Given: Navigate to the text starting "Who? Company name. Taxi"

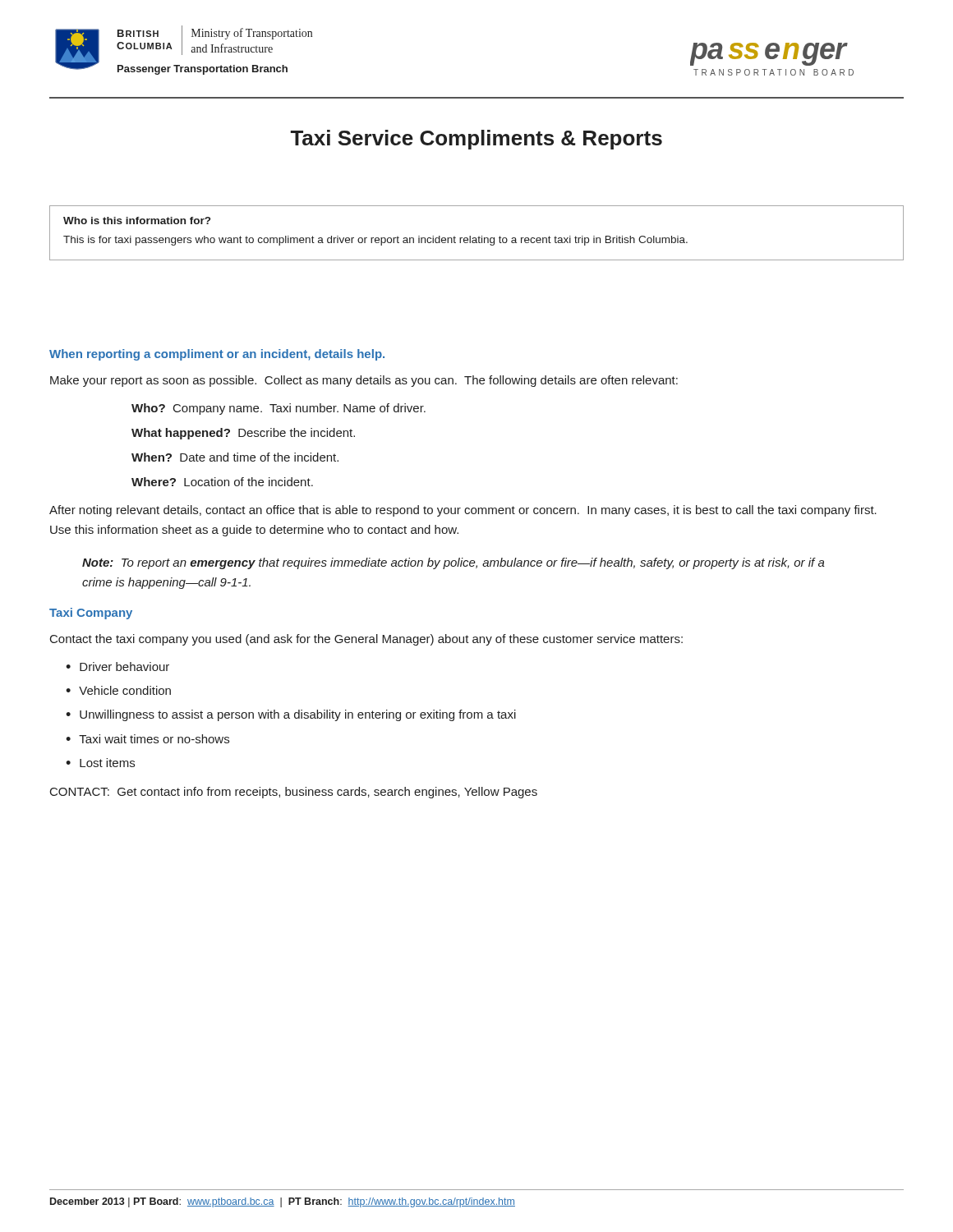Looking at the screenshot, I should pos(279,408).
